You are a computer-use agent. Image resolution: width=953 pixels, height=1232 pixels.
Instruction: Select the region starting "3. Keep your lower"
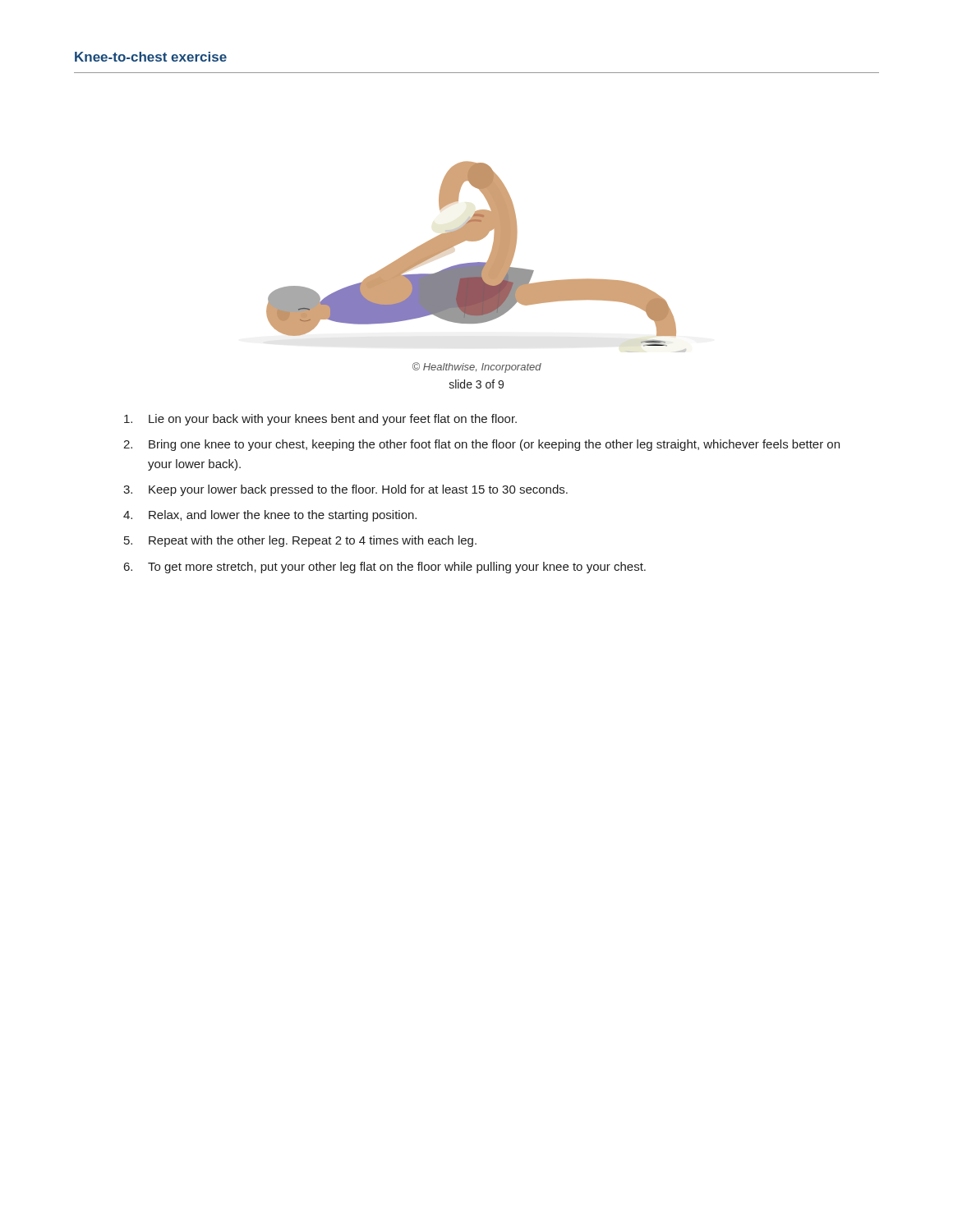point(485,489)
